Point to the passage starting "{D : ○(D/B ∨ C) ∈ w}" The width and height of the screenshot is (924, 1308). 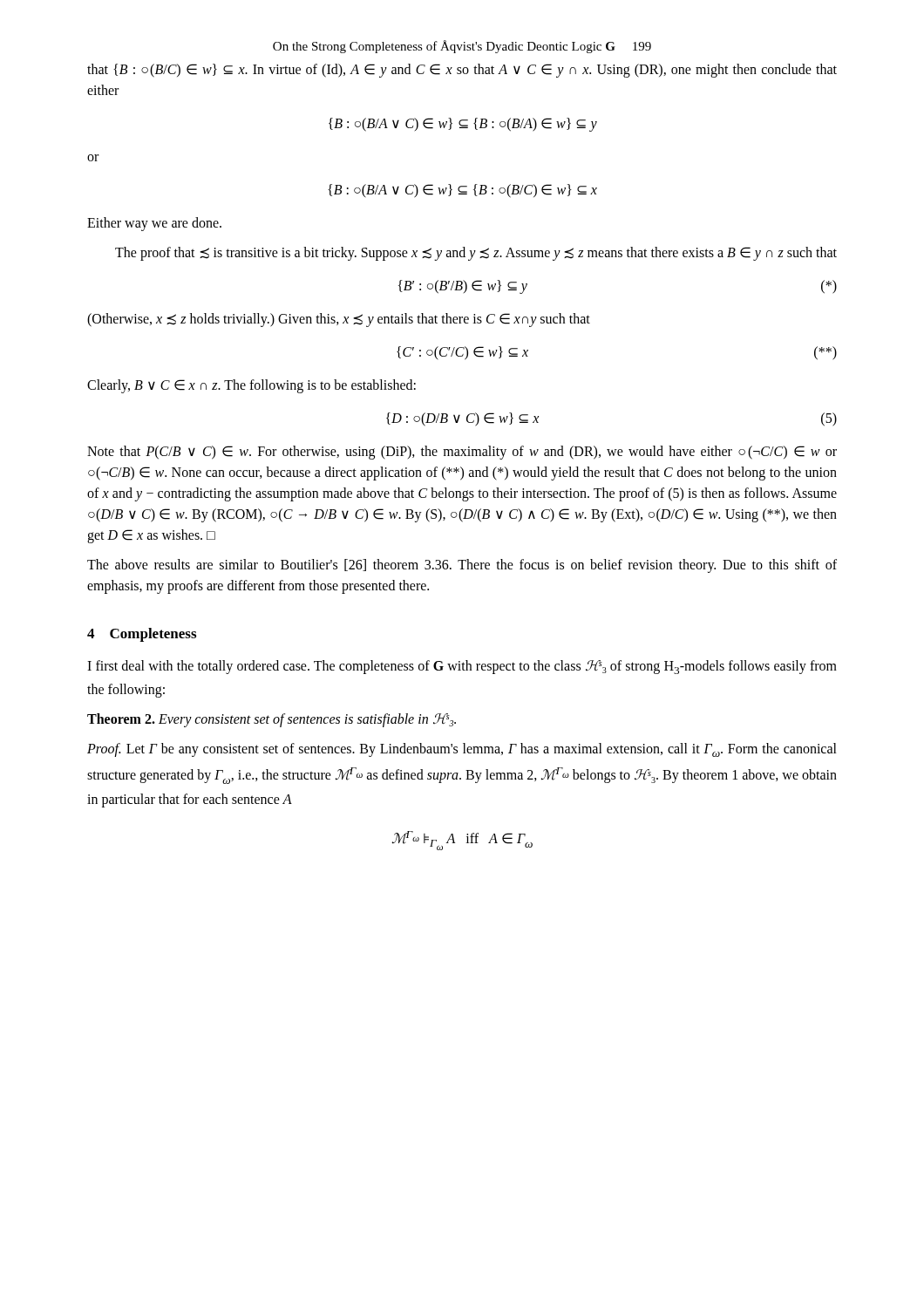(462, 419)
